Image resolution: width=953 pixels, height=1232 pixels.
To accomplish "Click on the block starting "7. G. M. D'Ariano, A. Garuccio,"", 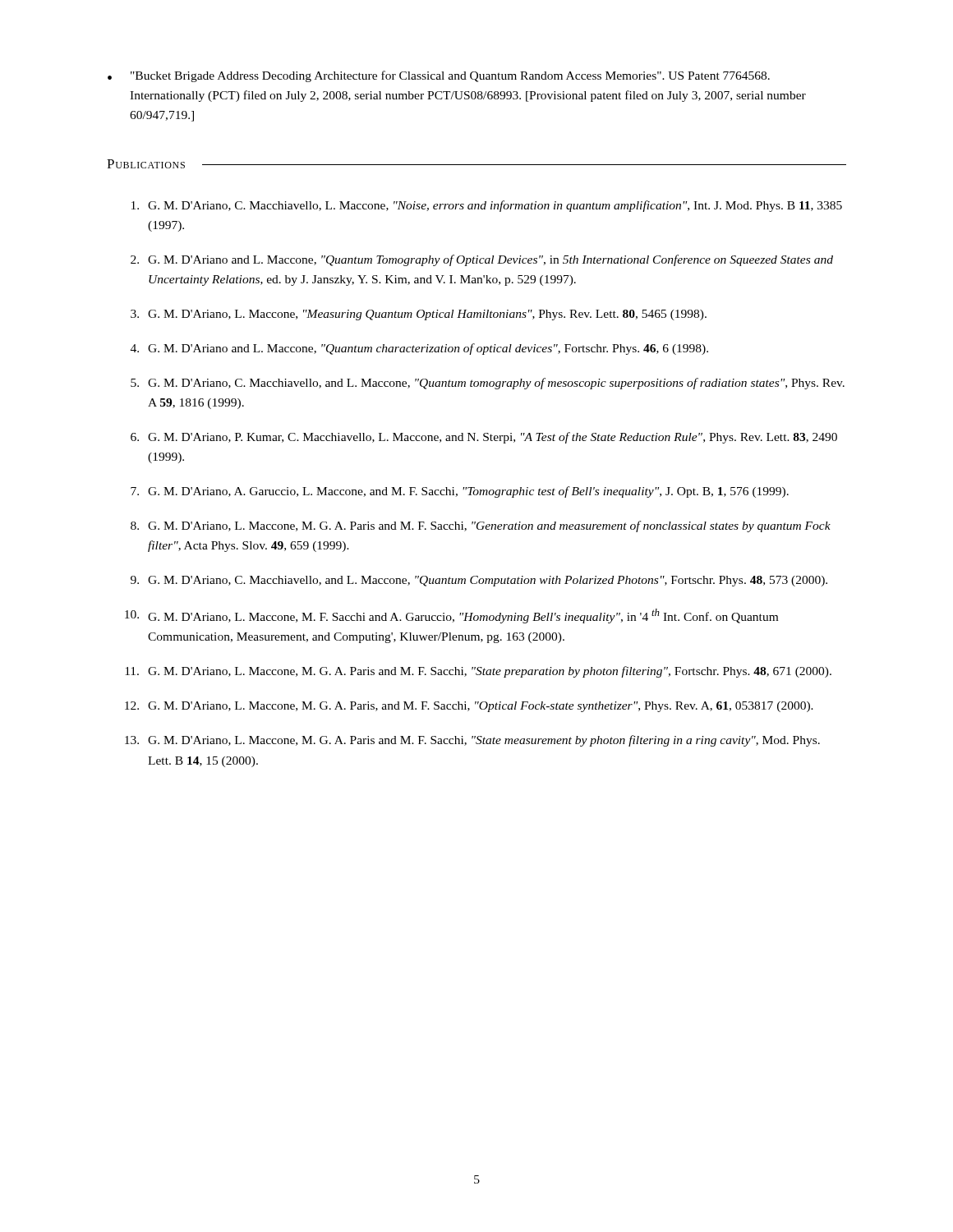I will [476, 491].
